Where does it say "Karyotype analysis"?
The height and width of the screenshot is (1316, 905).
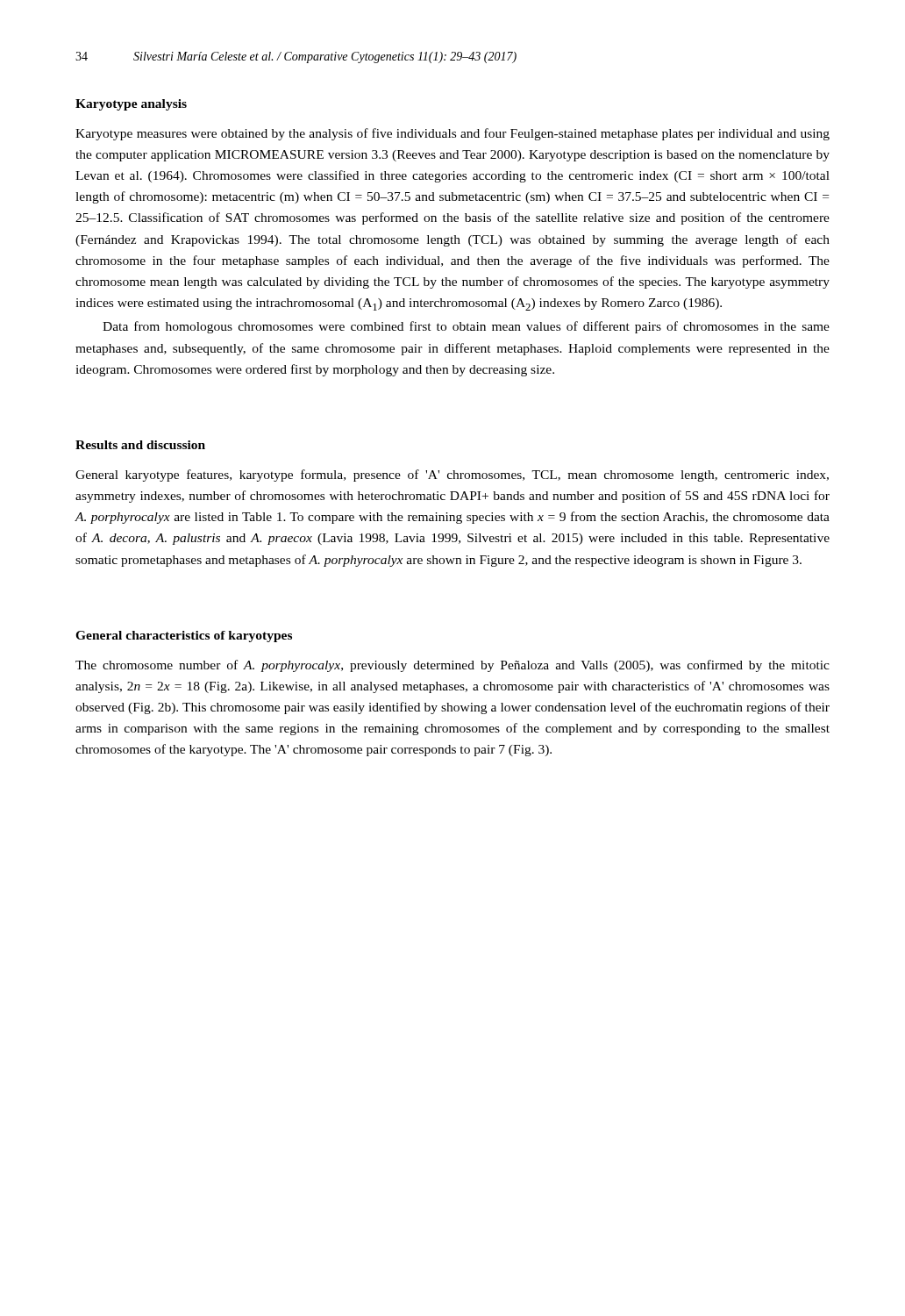click(x=131, y=103)
